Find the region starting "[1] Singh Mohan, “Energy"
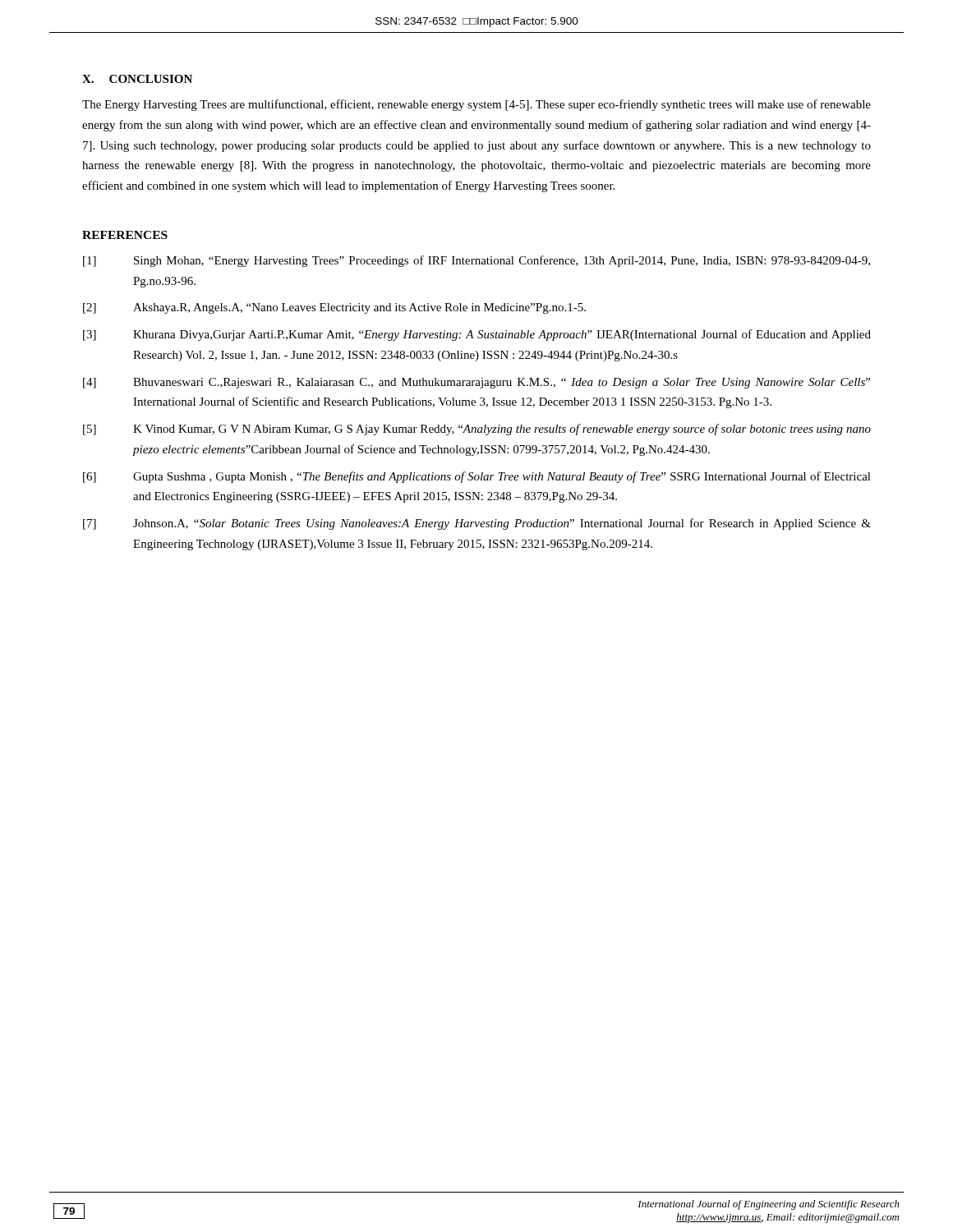The height and width of the screenshot is (1232, 953). pyautogui.click(x=476, y=271)
